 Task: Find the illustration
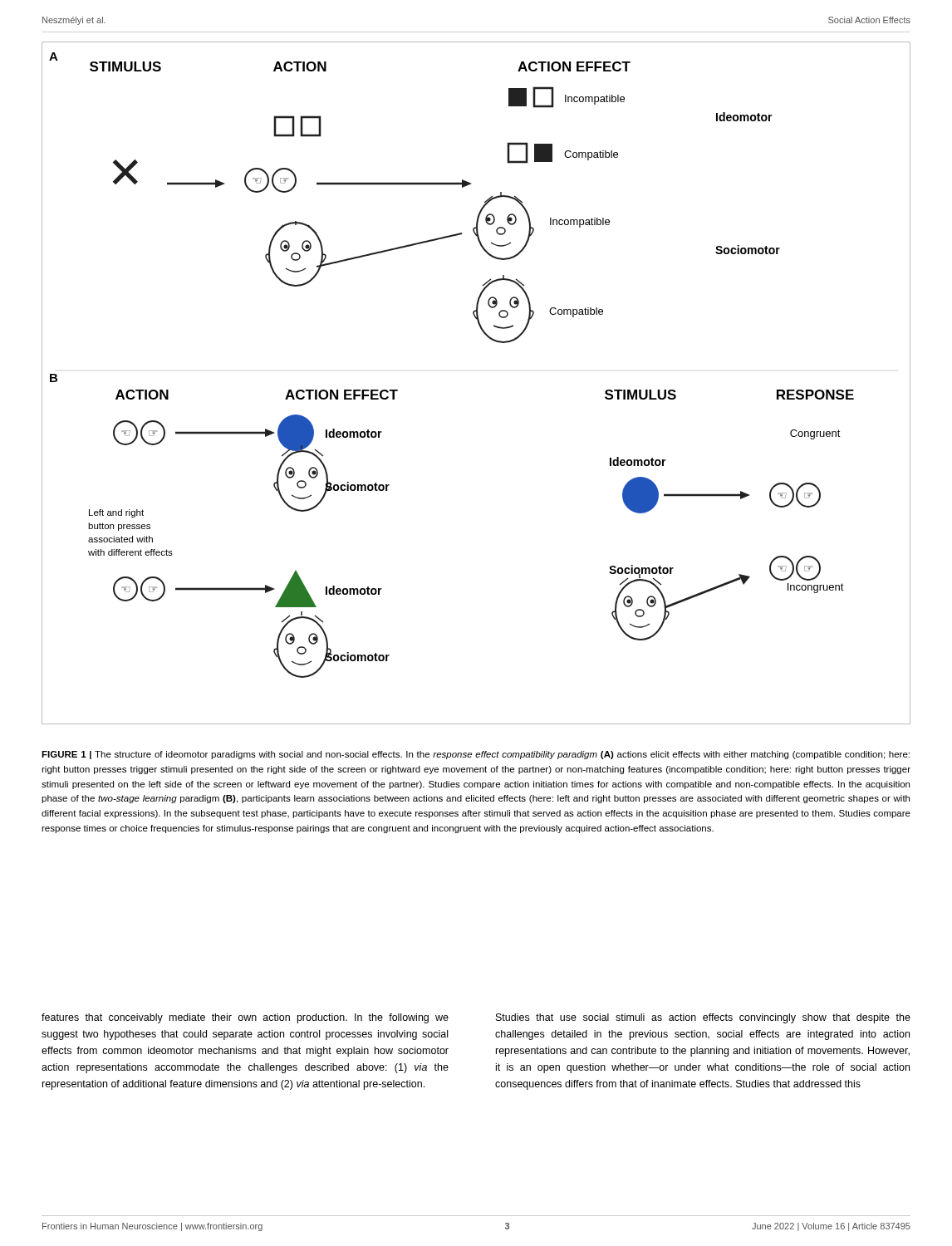pos(476,383)
